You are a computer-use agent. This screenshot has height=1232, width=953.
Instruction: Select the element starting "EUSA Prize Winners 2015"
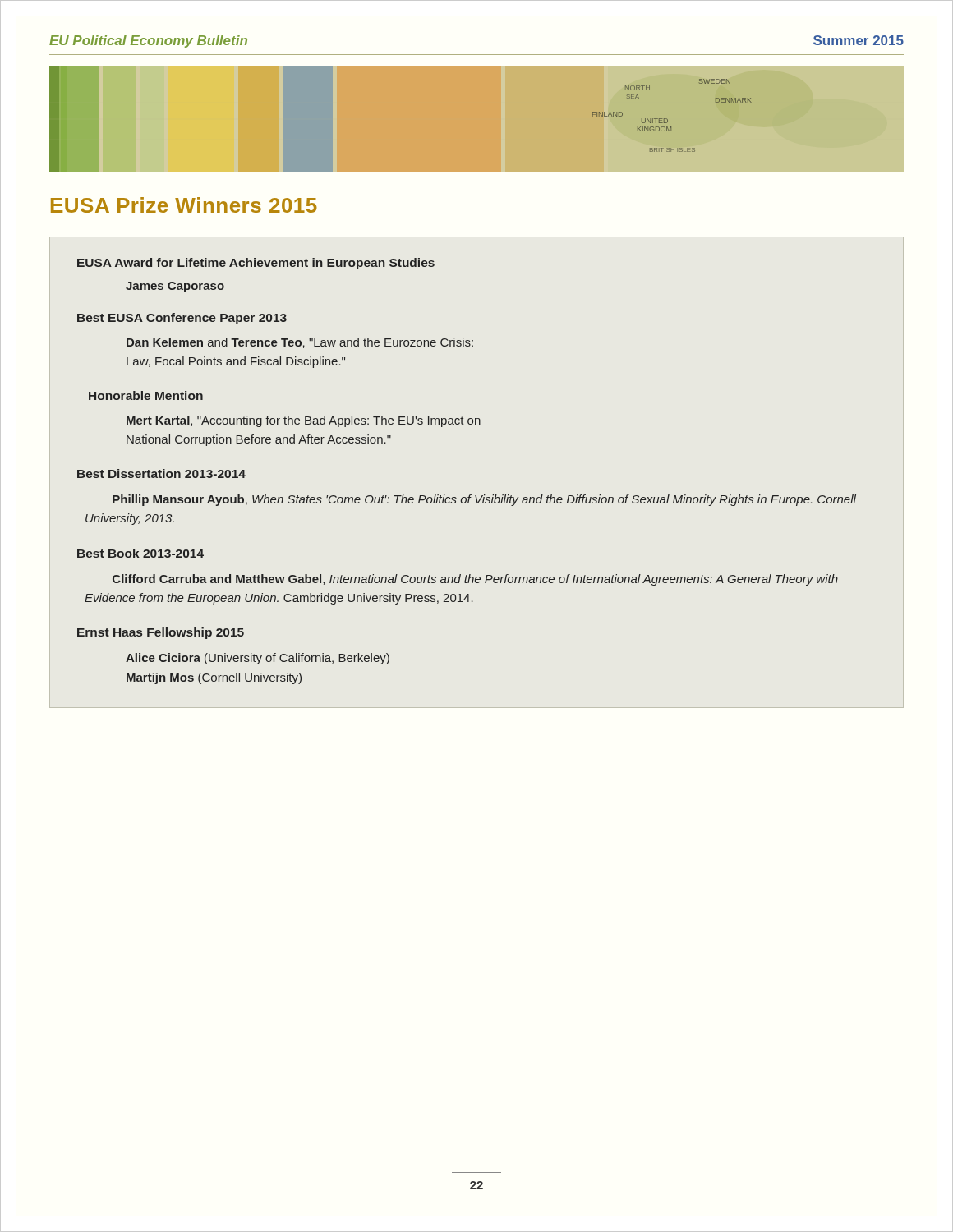(x=184, y=205)
